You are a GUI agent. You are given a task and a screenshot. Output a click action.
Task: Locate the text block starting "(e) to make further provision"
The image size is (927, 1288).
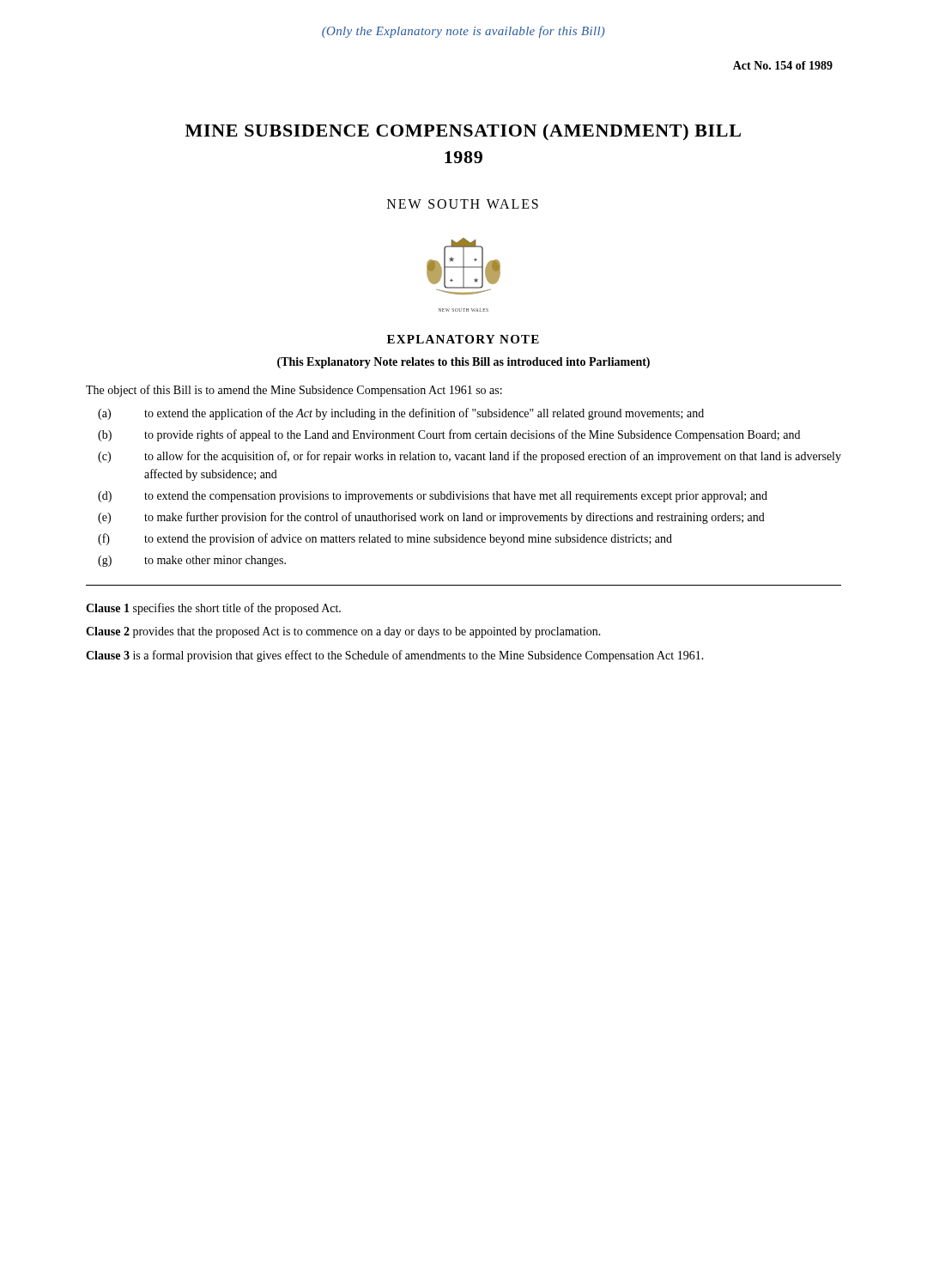pyautogui.click(x=464, y=517)
